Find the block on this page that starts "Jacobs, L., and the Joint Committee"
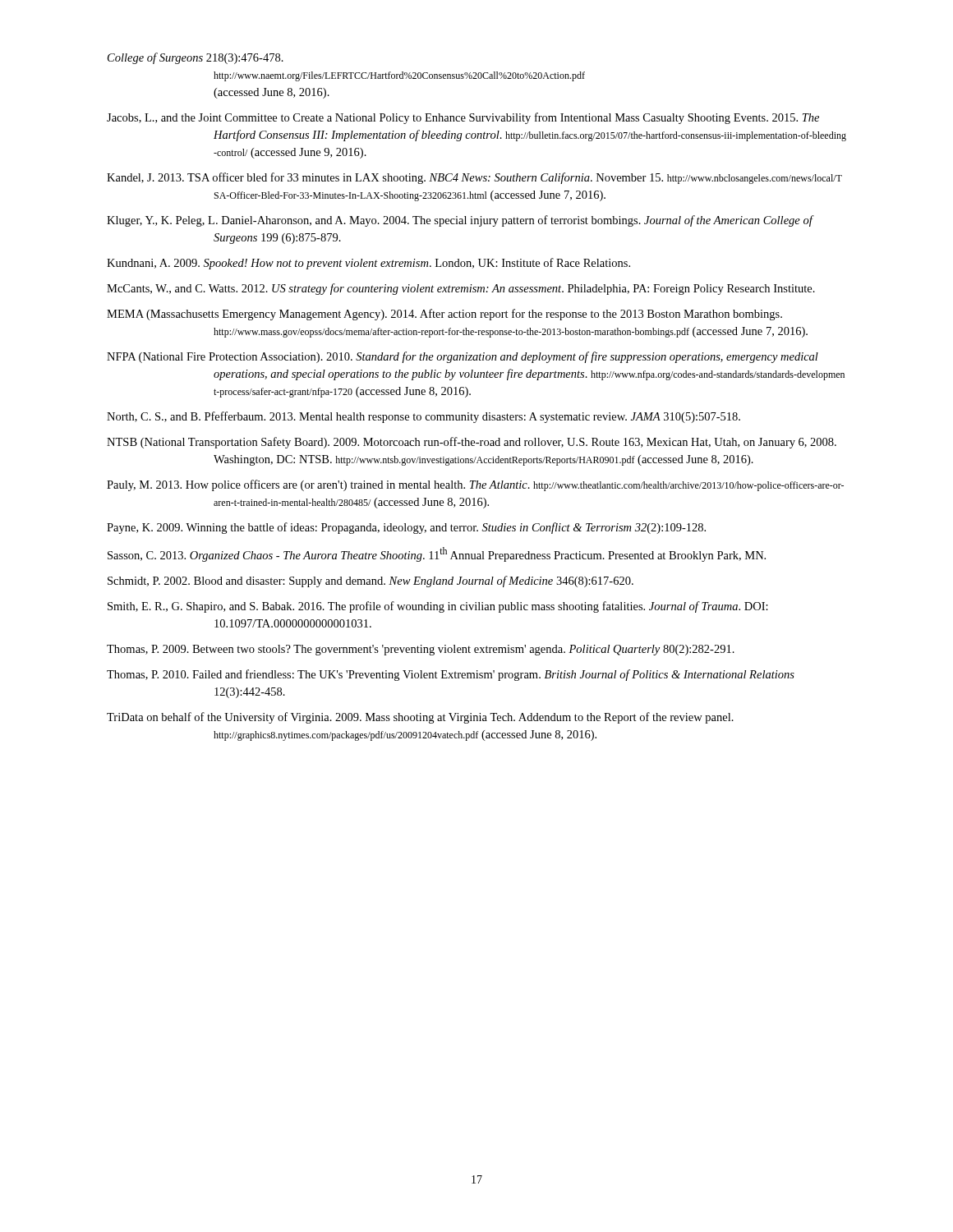953x1232 pixels. click(476, 135)
